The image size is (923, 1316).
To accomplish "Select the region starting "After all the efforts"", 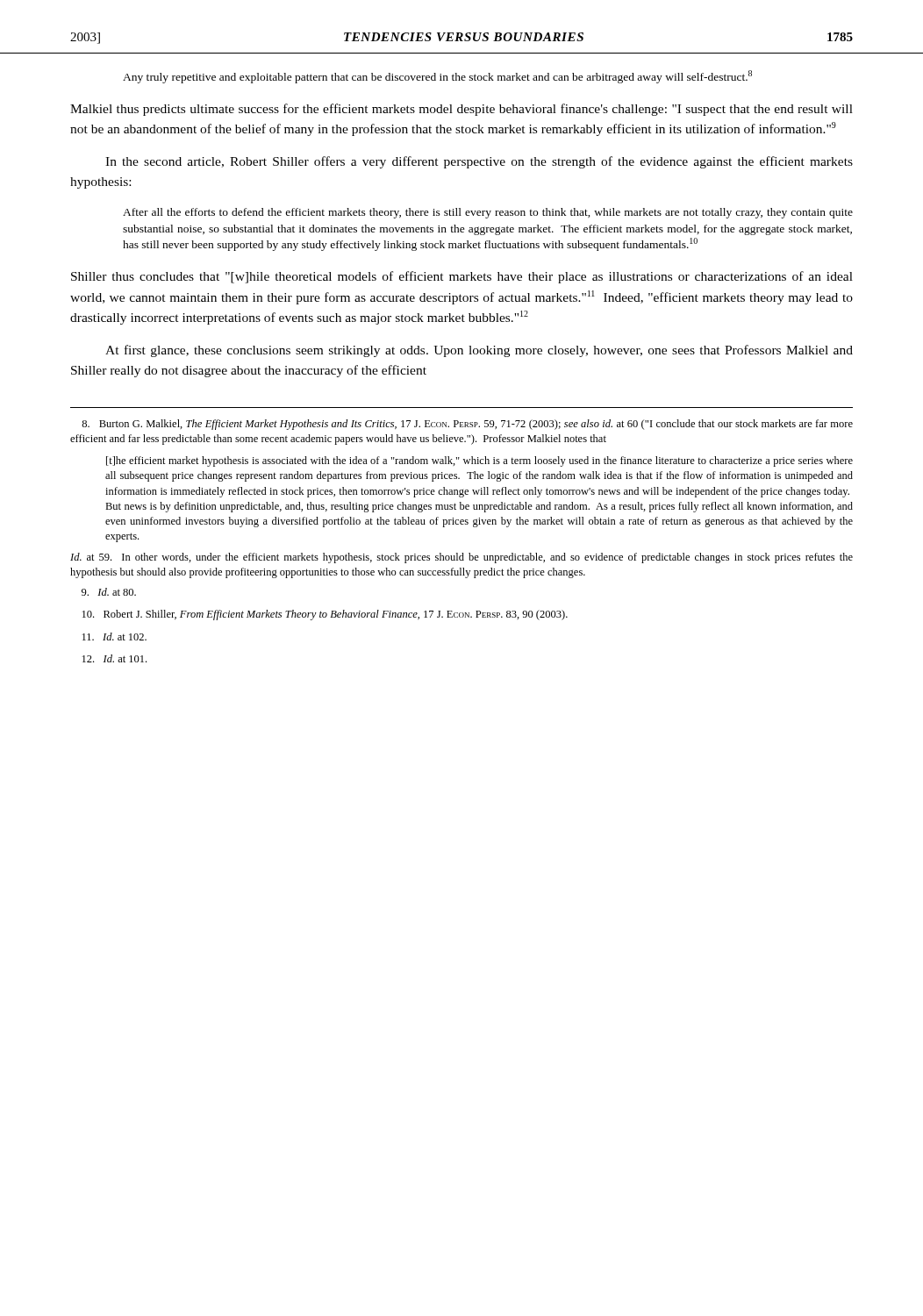I will [x=488, y=228].
